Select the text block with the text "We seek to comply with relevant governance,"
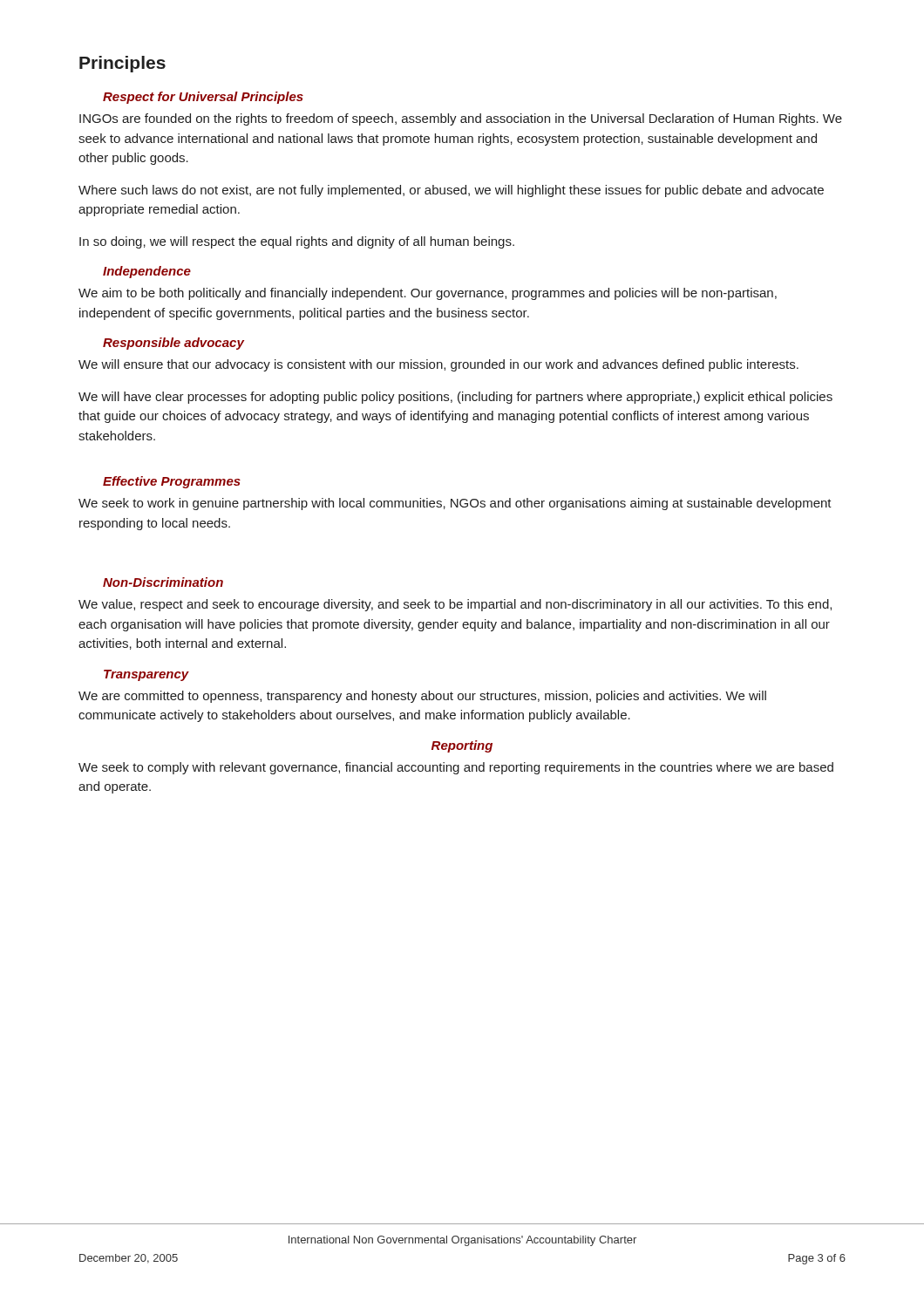 pyautogui.click(x=456, y=776)
